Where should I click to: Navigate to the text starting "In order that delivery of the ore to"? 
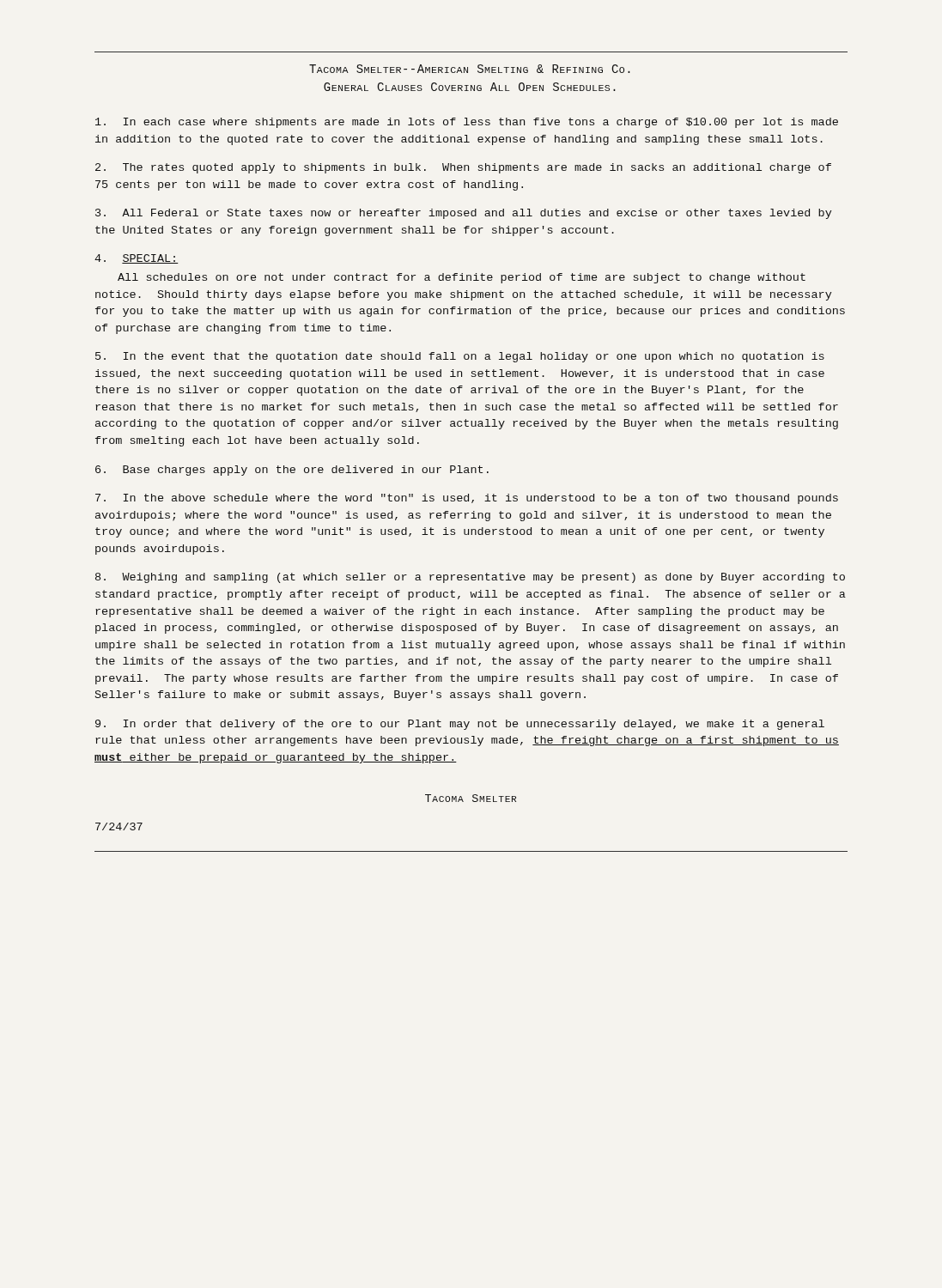point(467,741)
